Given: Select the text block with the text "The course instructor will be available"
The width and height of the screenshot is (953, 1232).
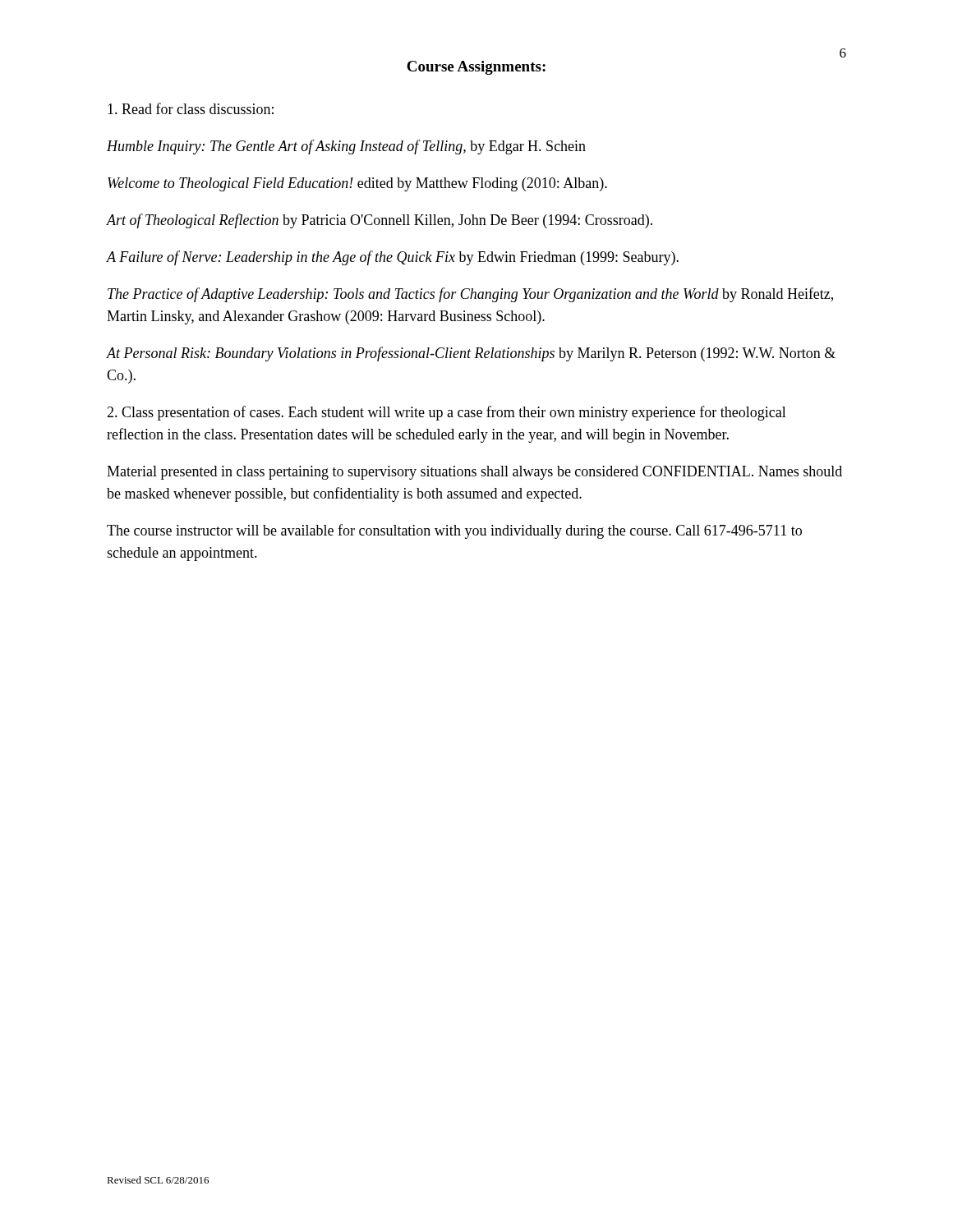Looking at the screenshot, I should [x=455, y=542].
